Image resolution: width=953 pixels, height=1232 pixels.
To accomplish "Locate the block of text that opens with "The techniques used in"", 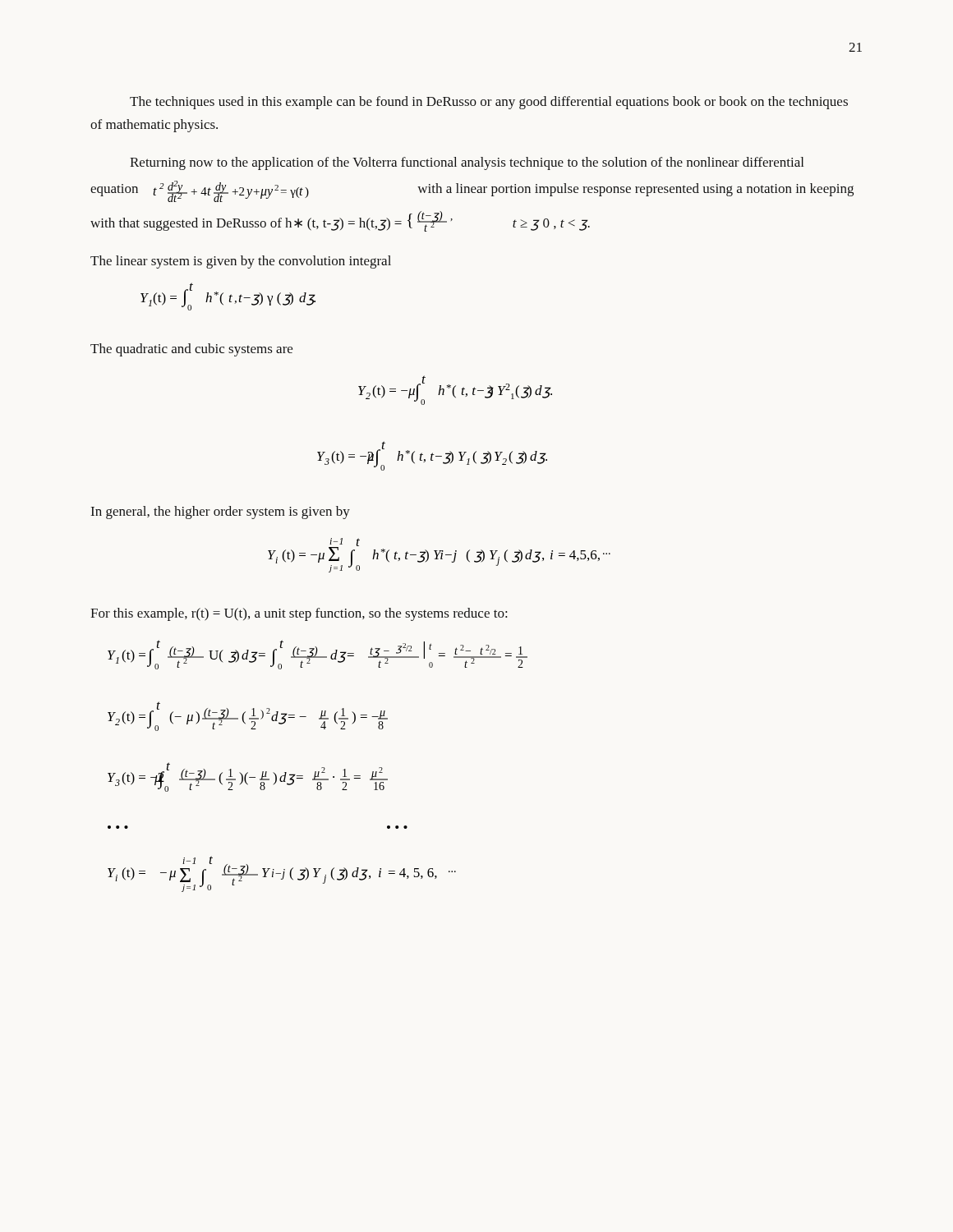I will [469, 113].
